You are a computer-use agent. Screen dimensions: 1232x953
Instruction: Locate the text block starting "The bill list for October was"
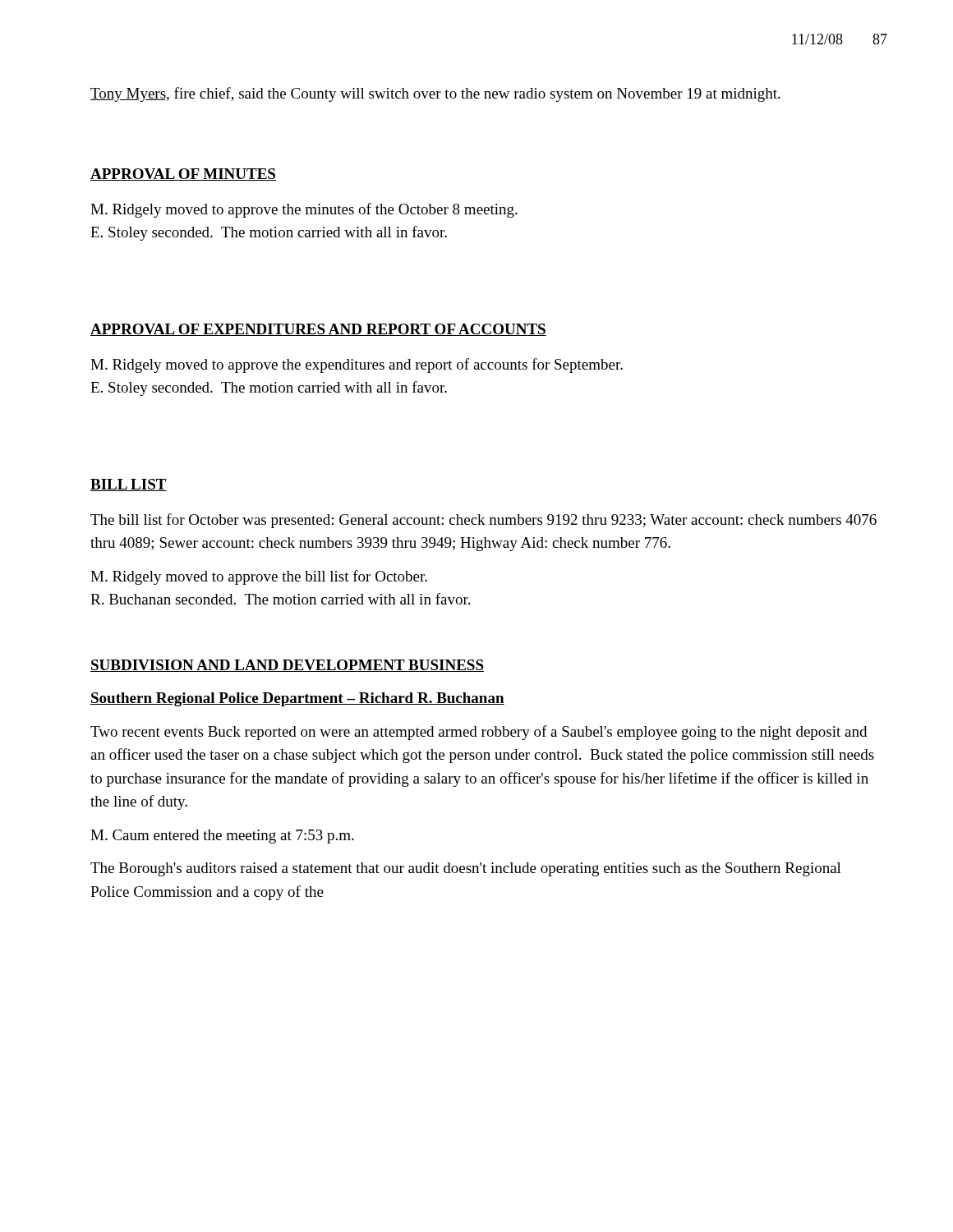click(x=484, y=531)
